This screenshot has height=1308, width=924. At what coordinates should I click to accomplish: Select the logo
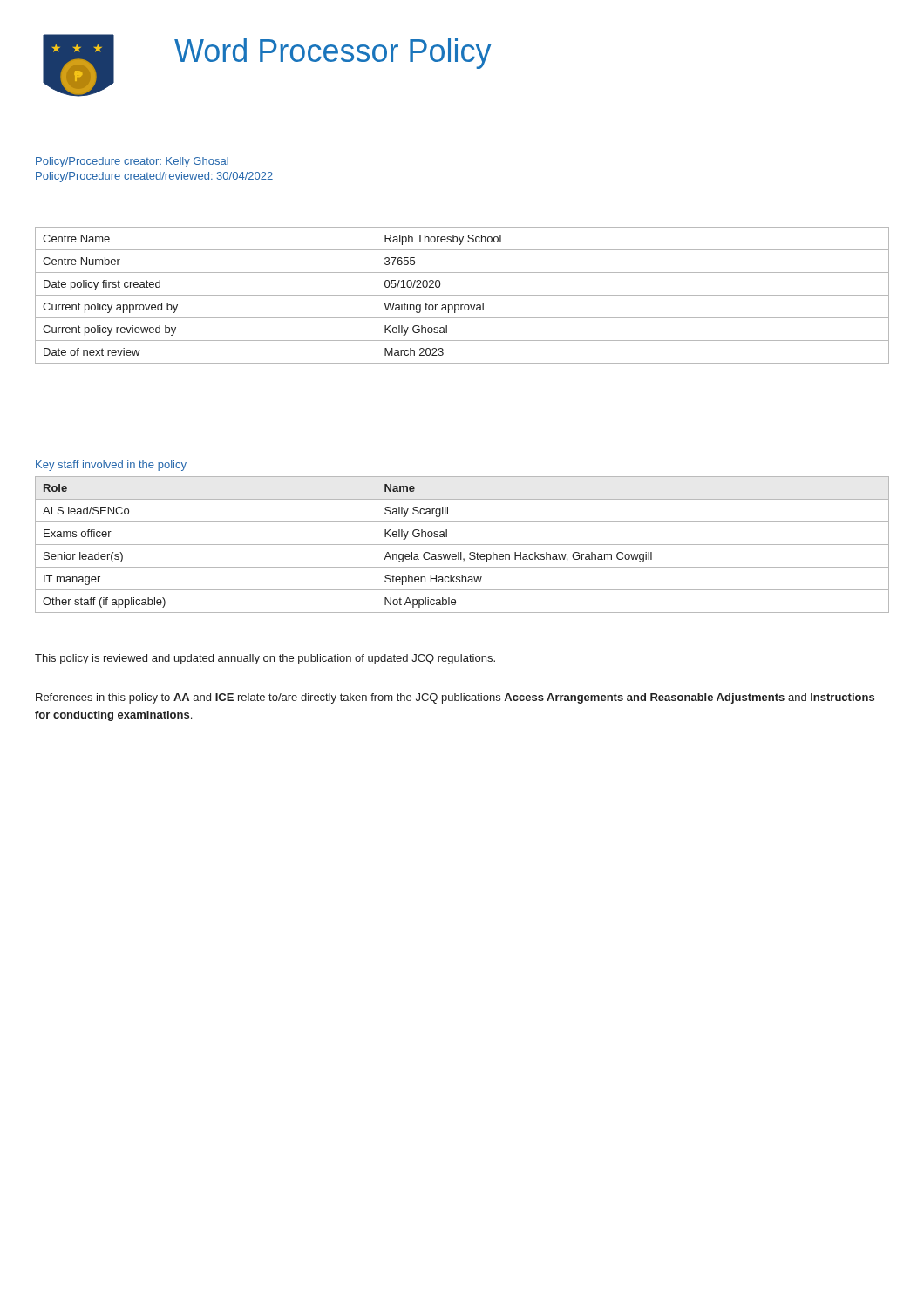(x=78, y=70)
